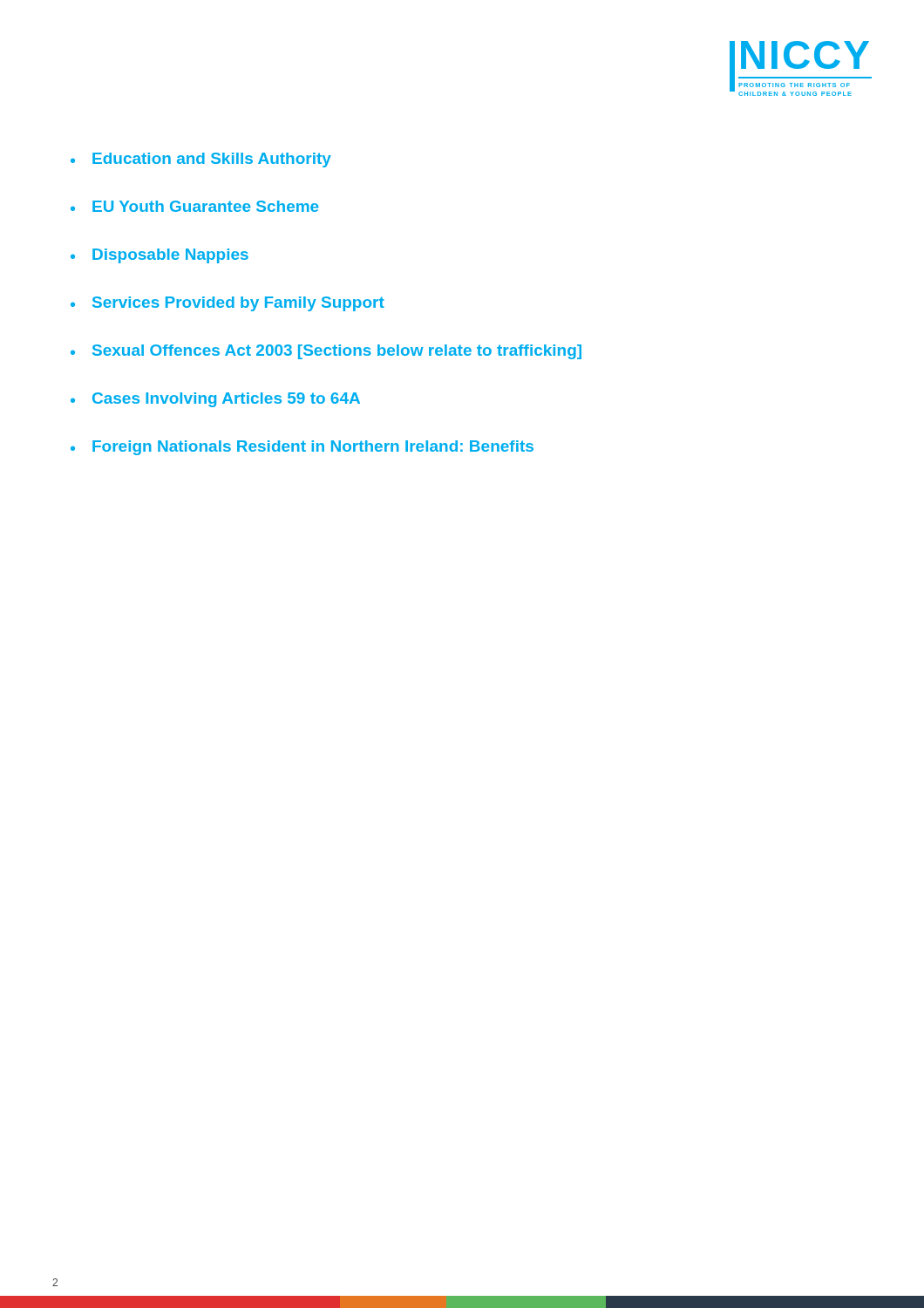The height and width of the screenshot is (1308, 924).
Task: Select the logo
Action: [801, 67]
